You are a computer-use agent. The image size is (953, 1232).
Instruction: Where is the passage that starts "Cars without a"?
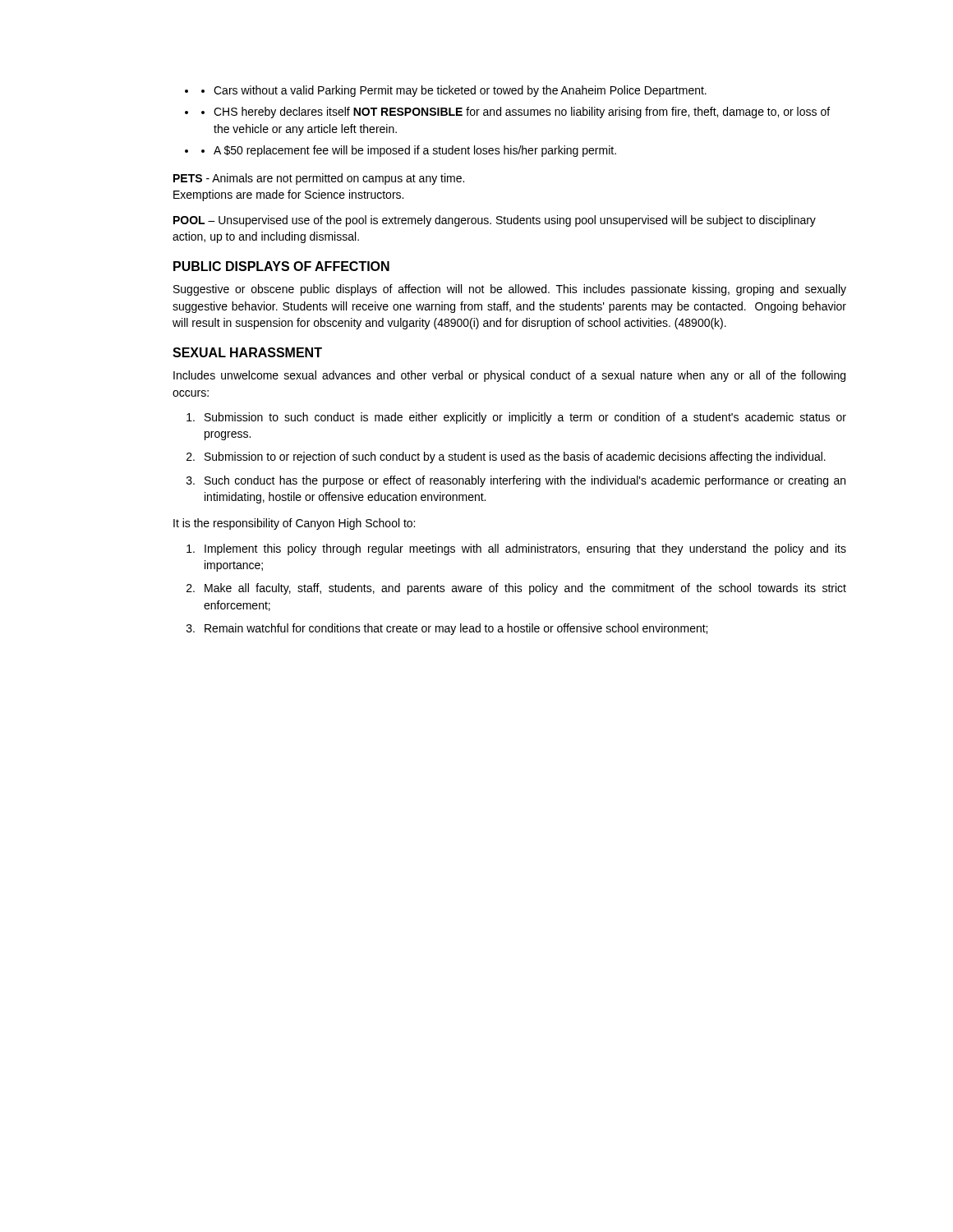click(x=530, y=90)
